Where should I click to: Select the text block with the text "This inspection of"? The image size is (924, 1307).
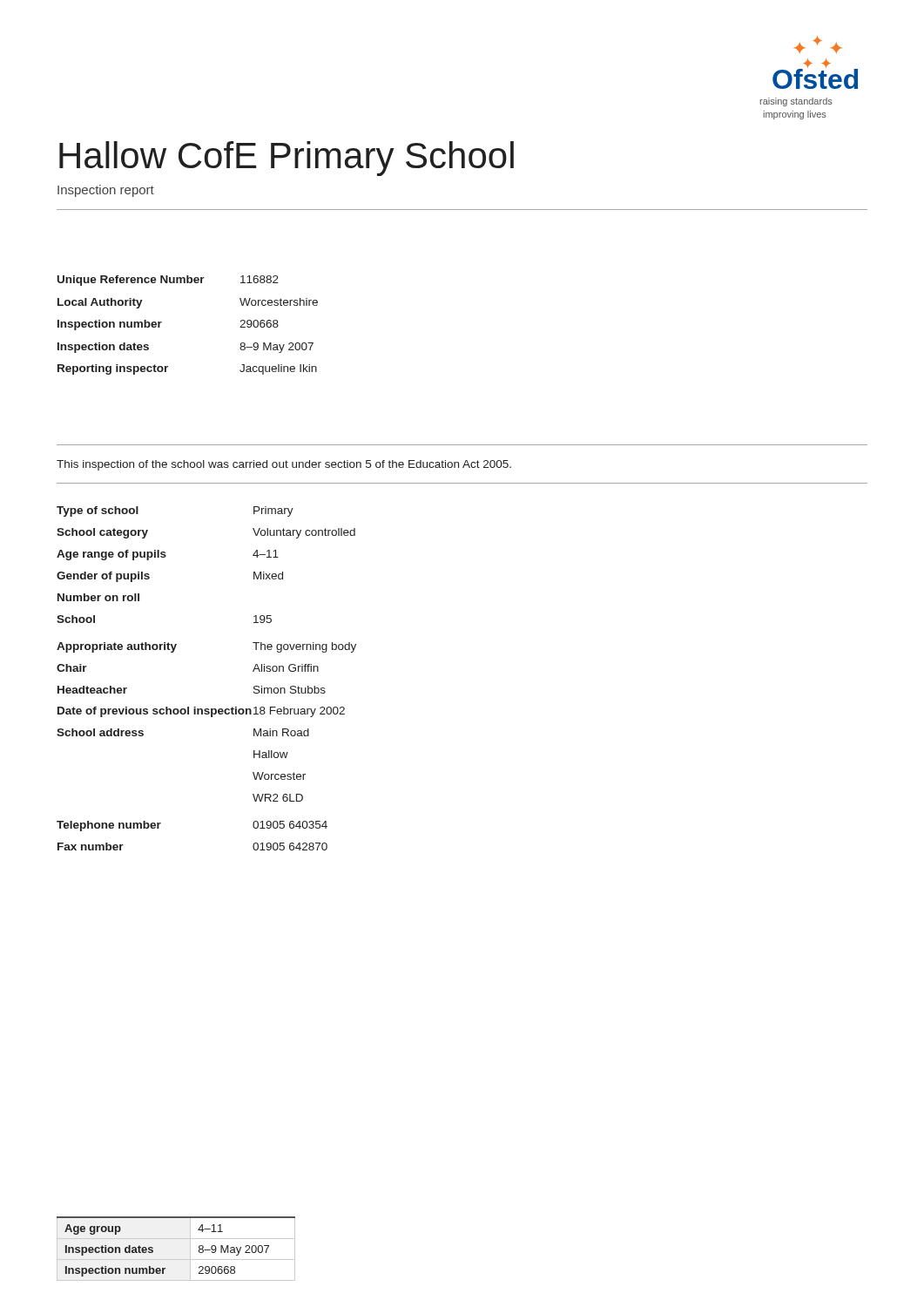pos(284,464)
